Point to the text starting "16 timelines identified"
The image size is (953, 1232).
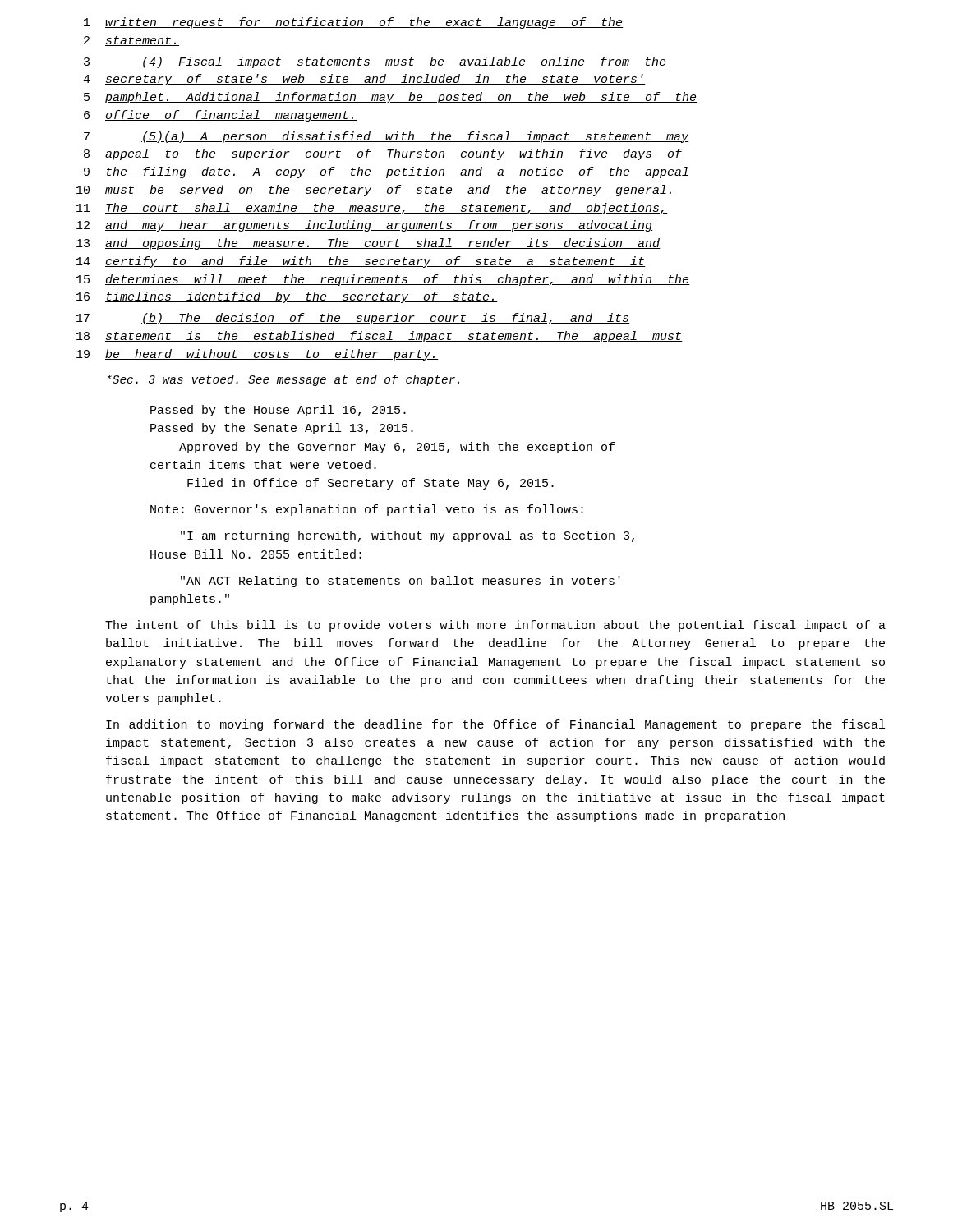[x=476, y=298]
